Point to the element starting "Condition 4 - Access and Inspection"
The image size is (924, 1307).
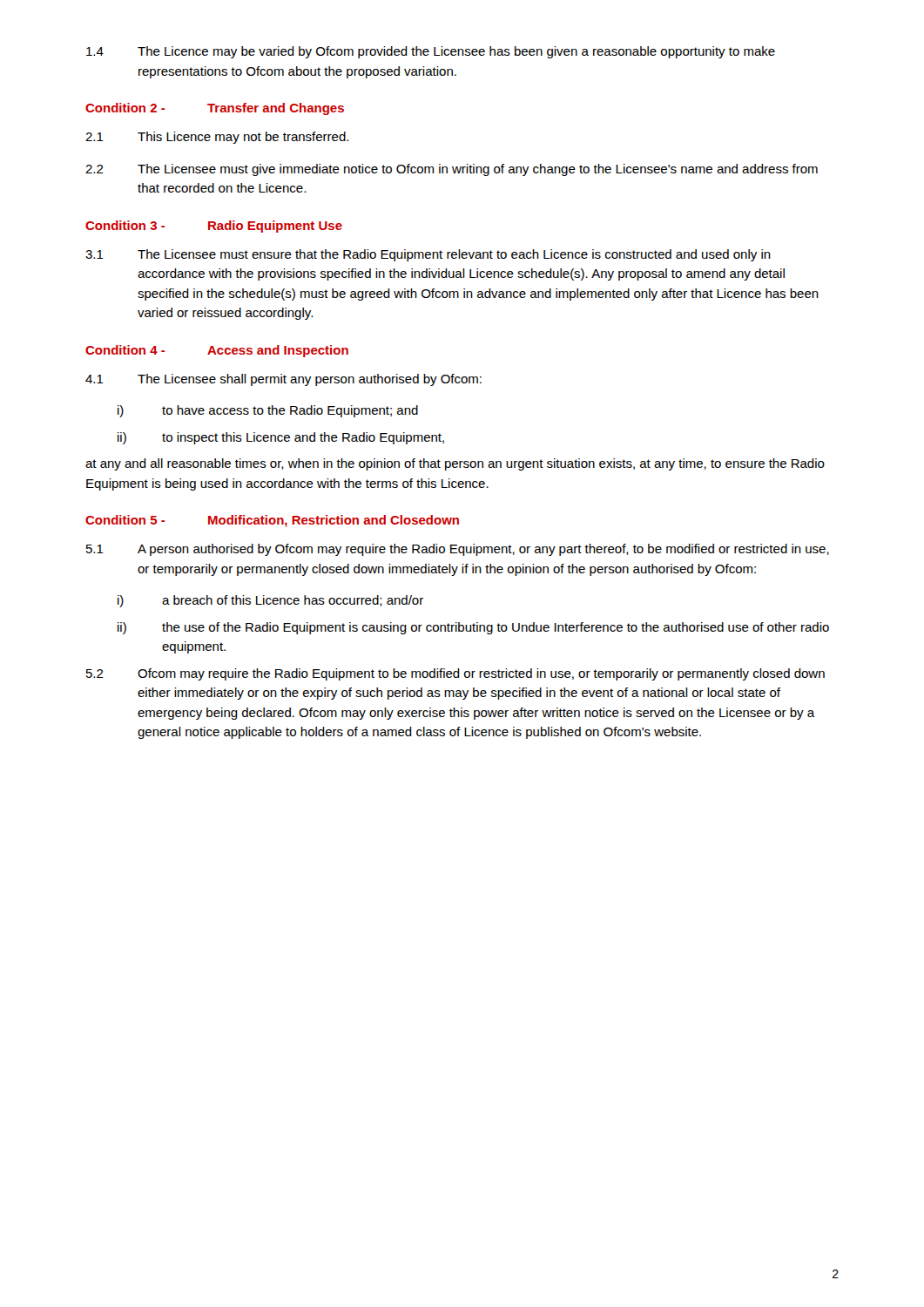[217, 349]
